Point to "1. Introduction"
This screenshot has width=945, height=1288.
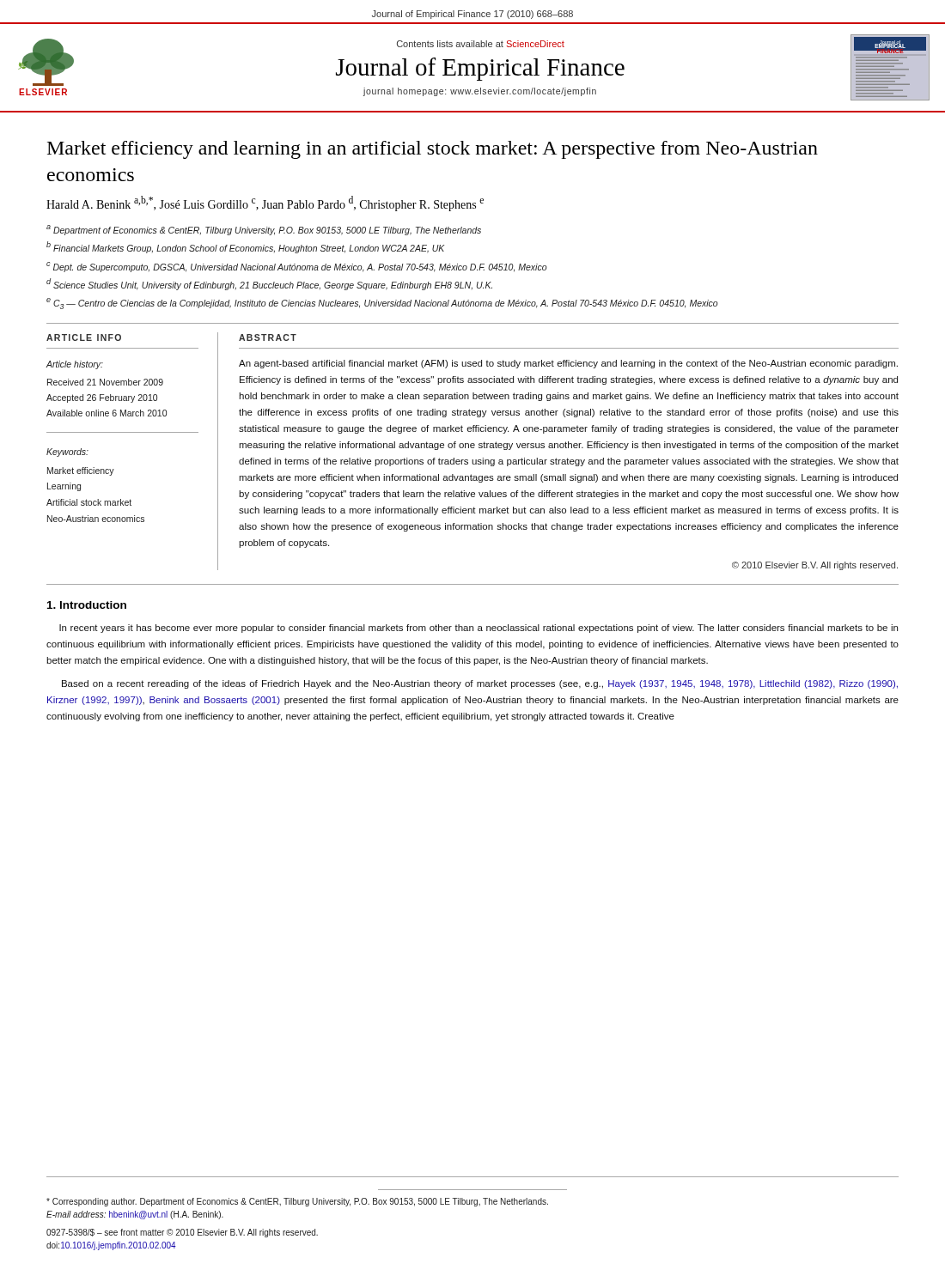(87, 605)
